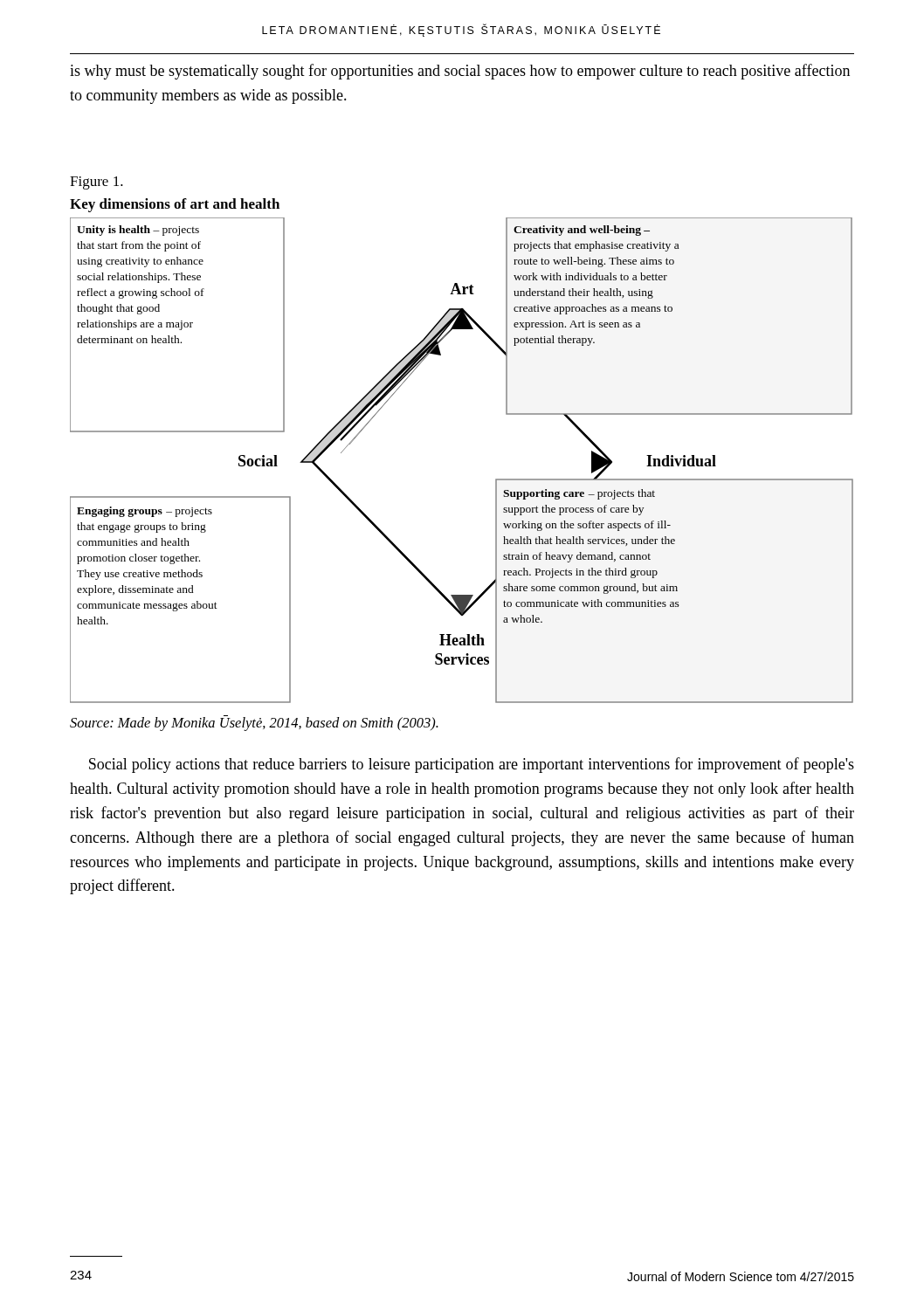Select a schematic

point(462,462)
